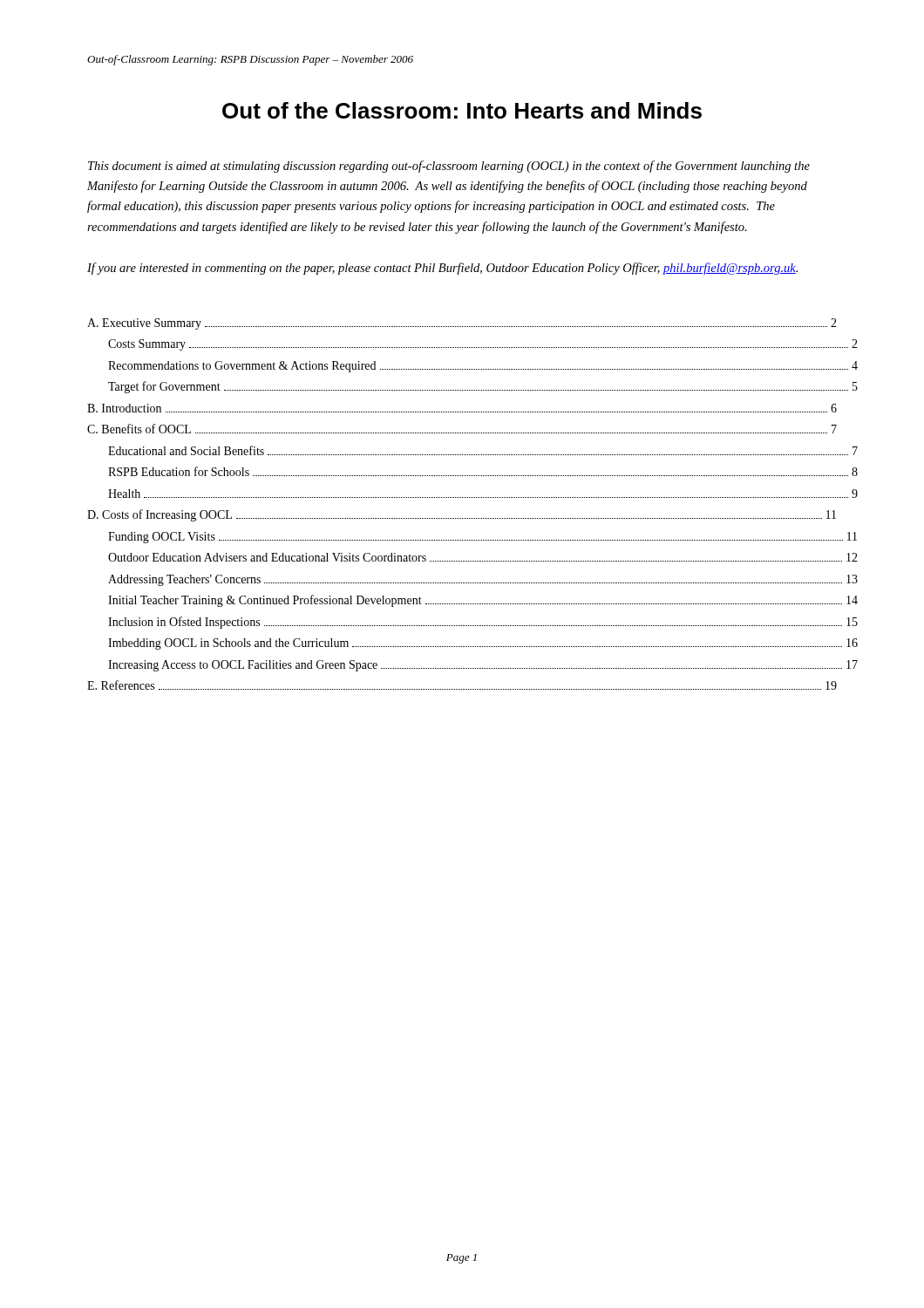Find the text starting "RSPB Education for Schools 8"

(483, 473)
